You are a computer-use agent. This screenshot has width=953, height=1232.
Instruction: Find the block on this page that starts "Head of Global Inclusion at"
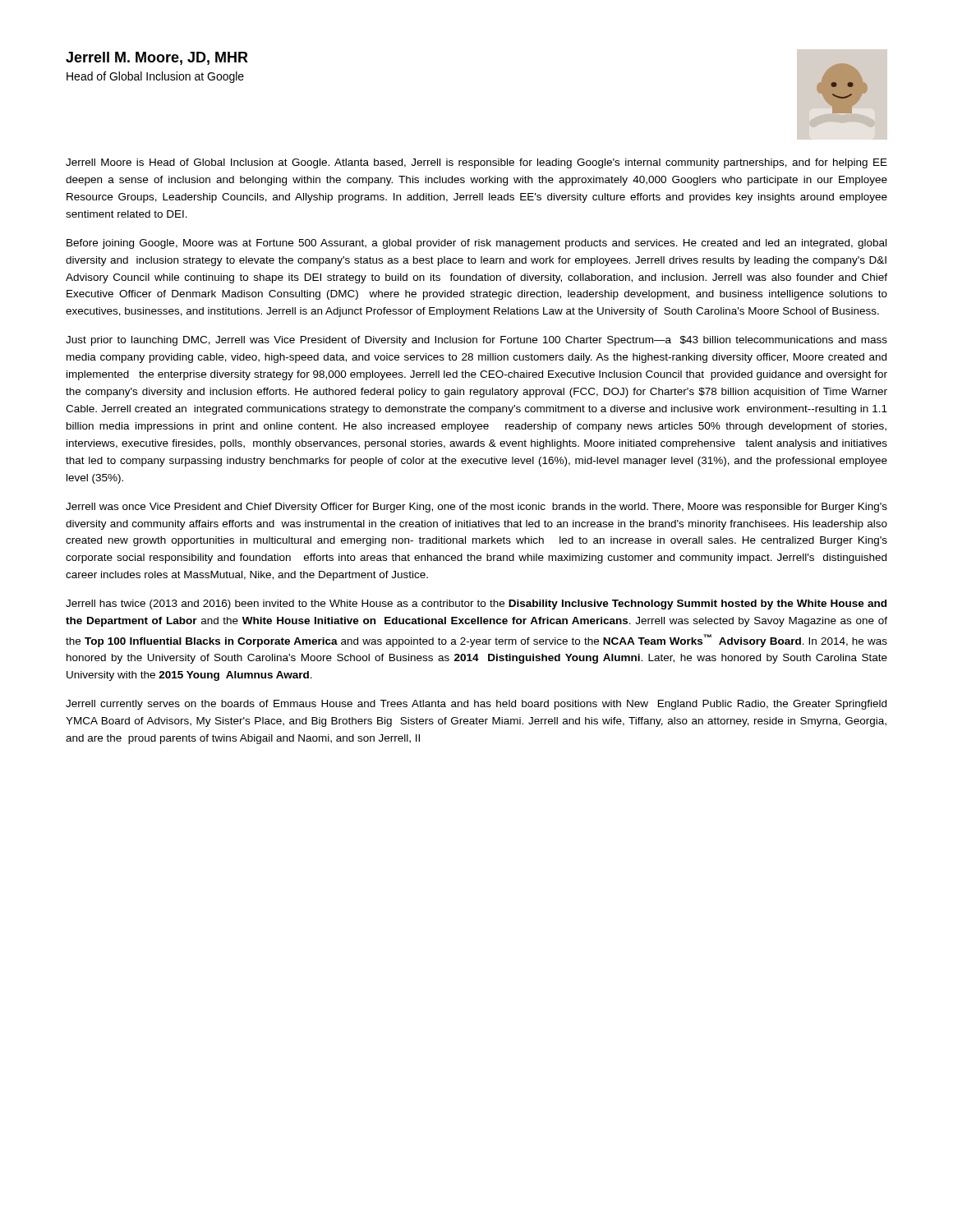pyautogui.click(x=155, y=76)
